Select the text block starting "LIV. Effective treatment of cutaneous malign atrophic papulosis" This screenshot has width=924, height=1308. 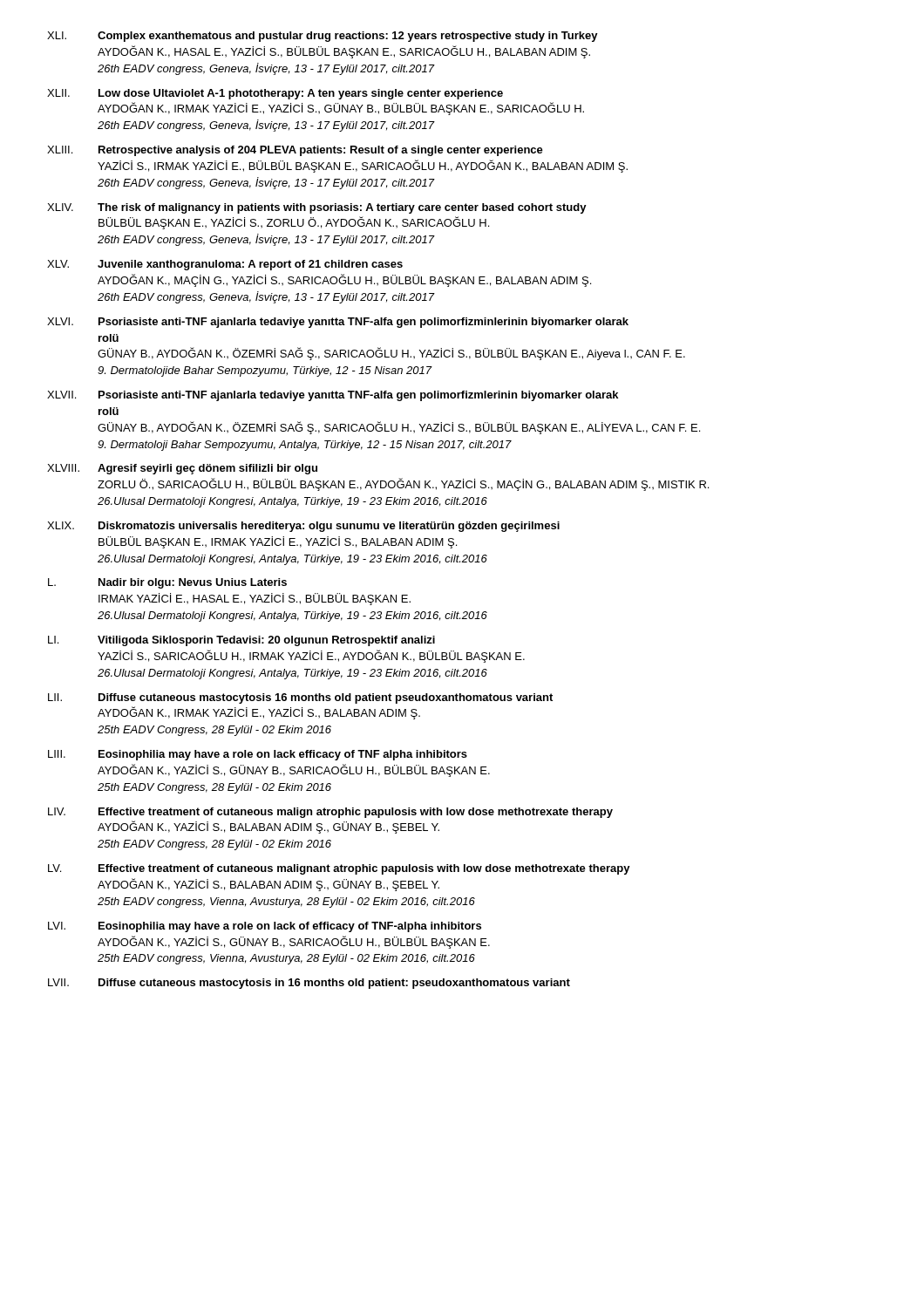(330, 813)
